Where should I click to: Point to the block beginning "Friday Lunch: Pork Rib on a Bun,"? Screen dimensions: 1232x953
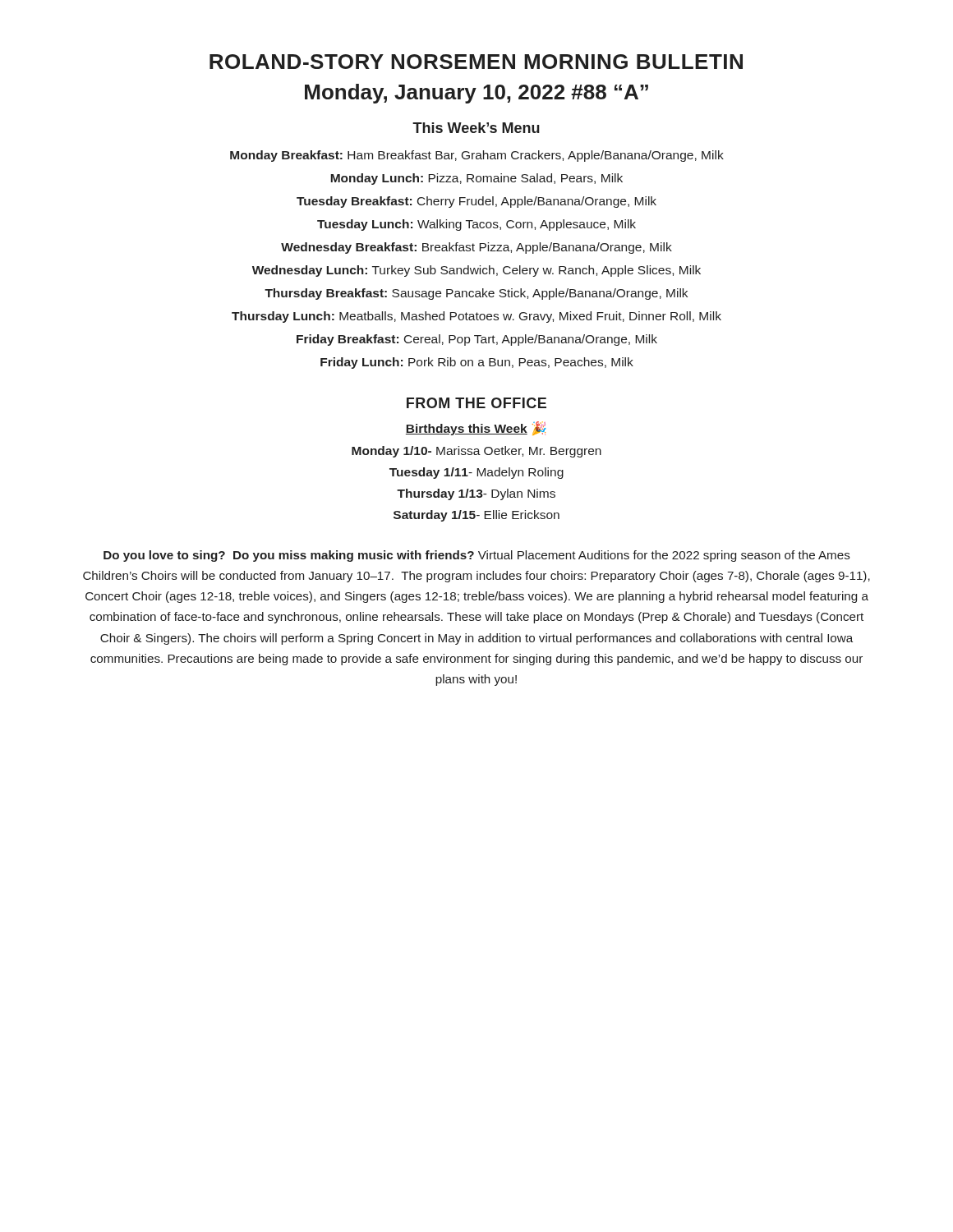(476, 362)
